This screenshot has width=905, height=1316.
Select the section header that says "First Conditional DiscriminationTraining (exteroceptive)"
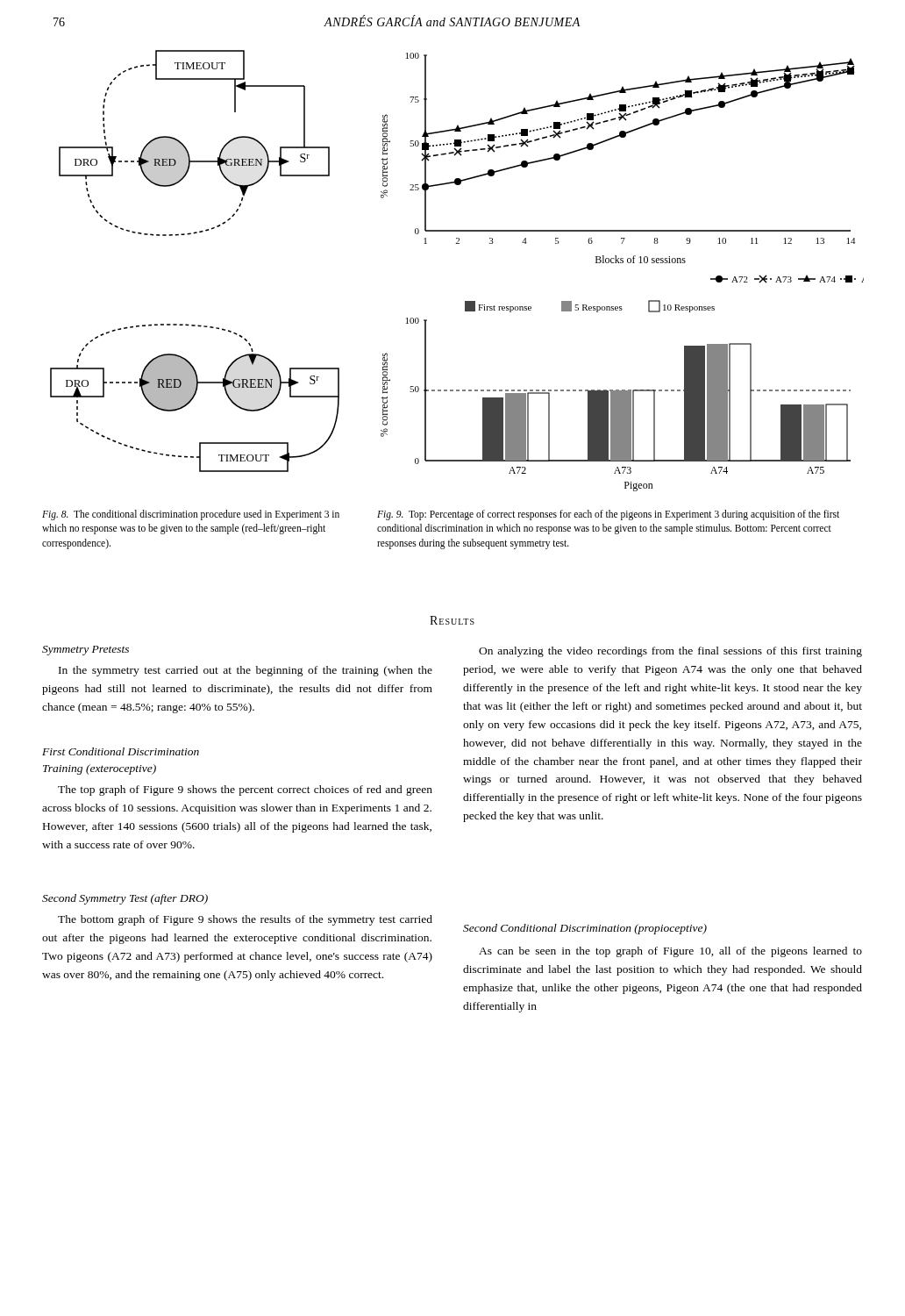[121, 760]
